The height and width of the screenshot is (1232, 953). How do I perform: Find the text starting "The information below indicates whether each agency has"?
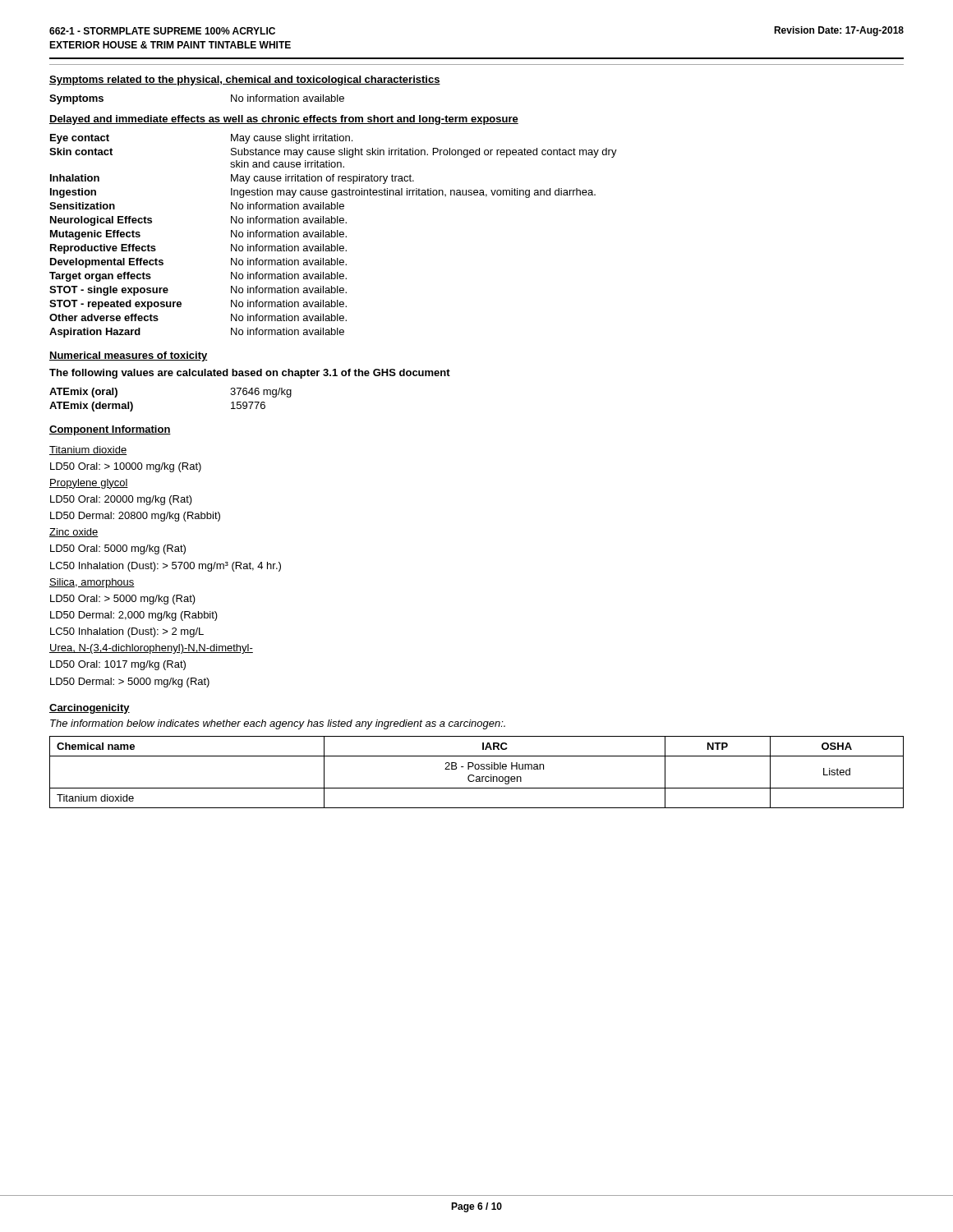(278, 723)
